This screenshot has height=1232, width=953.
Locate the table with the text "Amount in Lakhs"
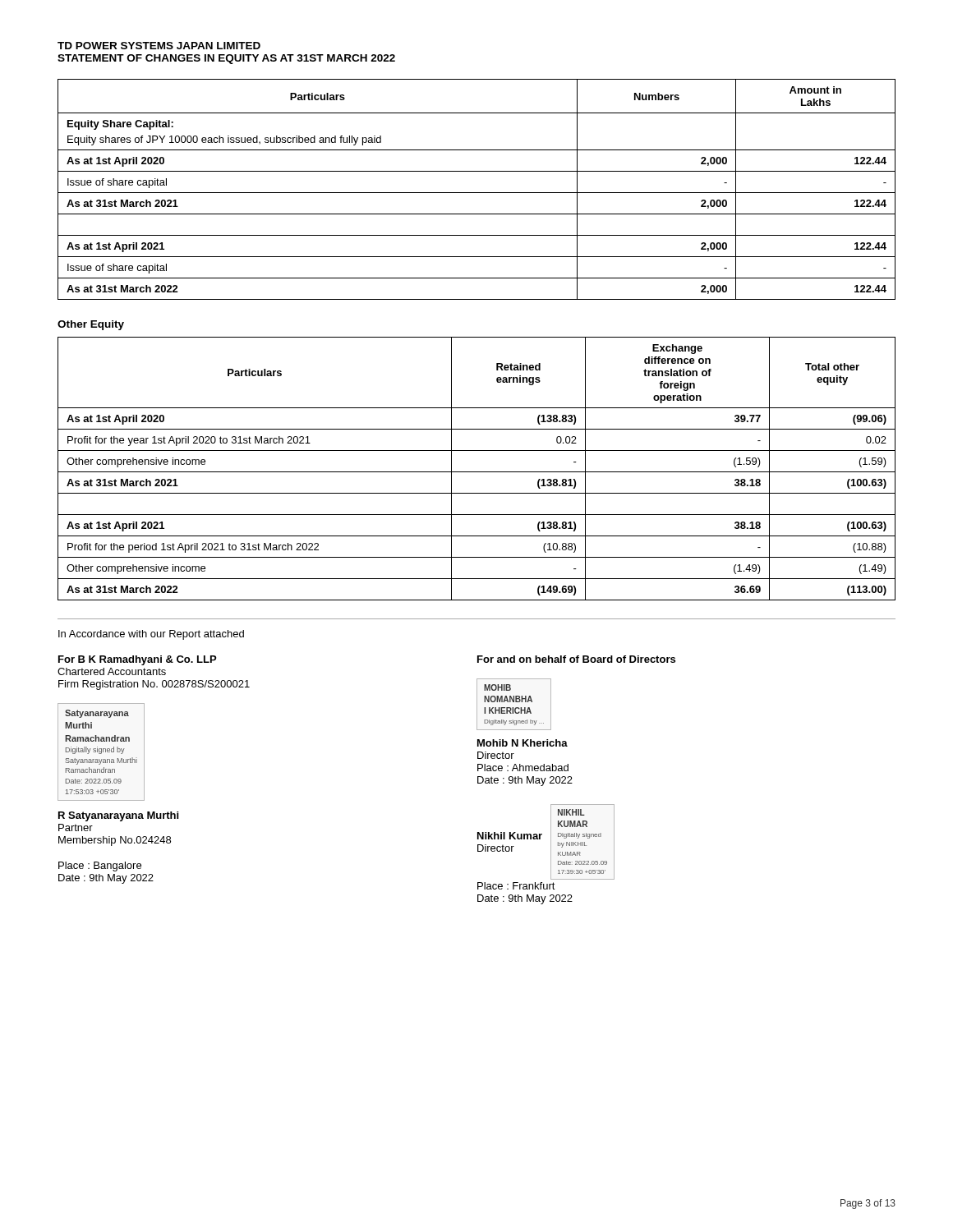476,189
